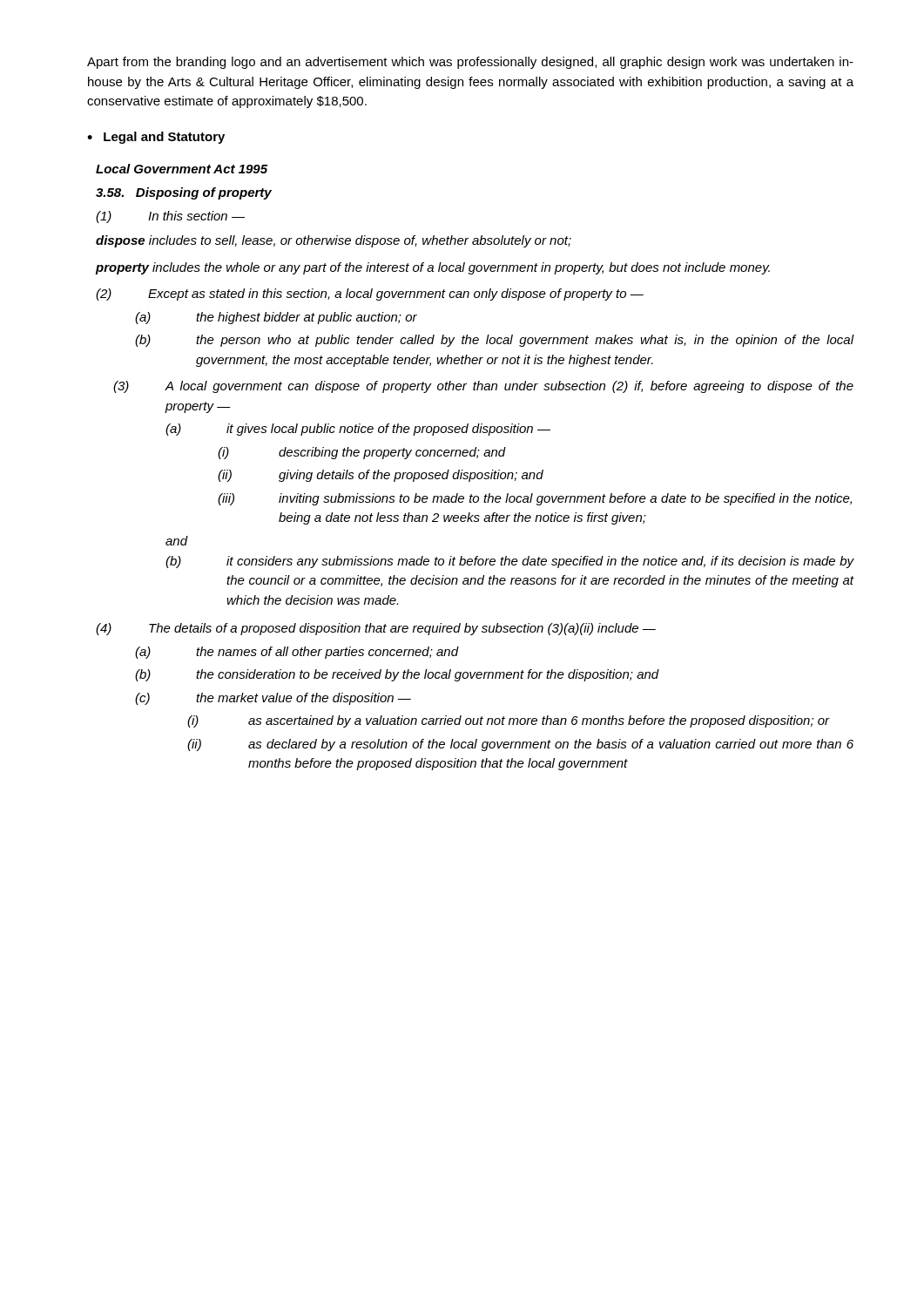Image resolution: width=924 pixels, height=1307 pixels.
Task: Click on the list item that reads "(b) the person who at"
Action: click(470, 350)
